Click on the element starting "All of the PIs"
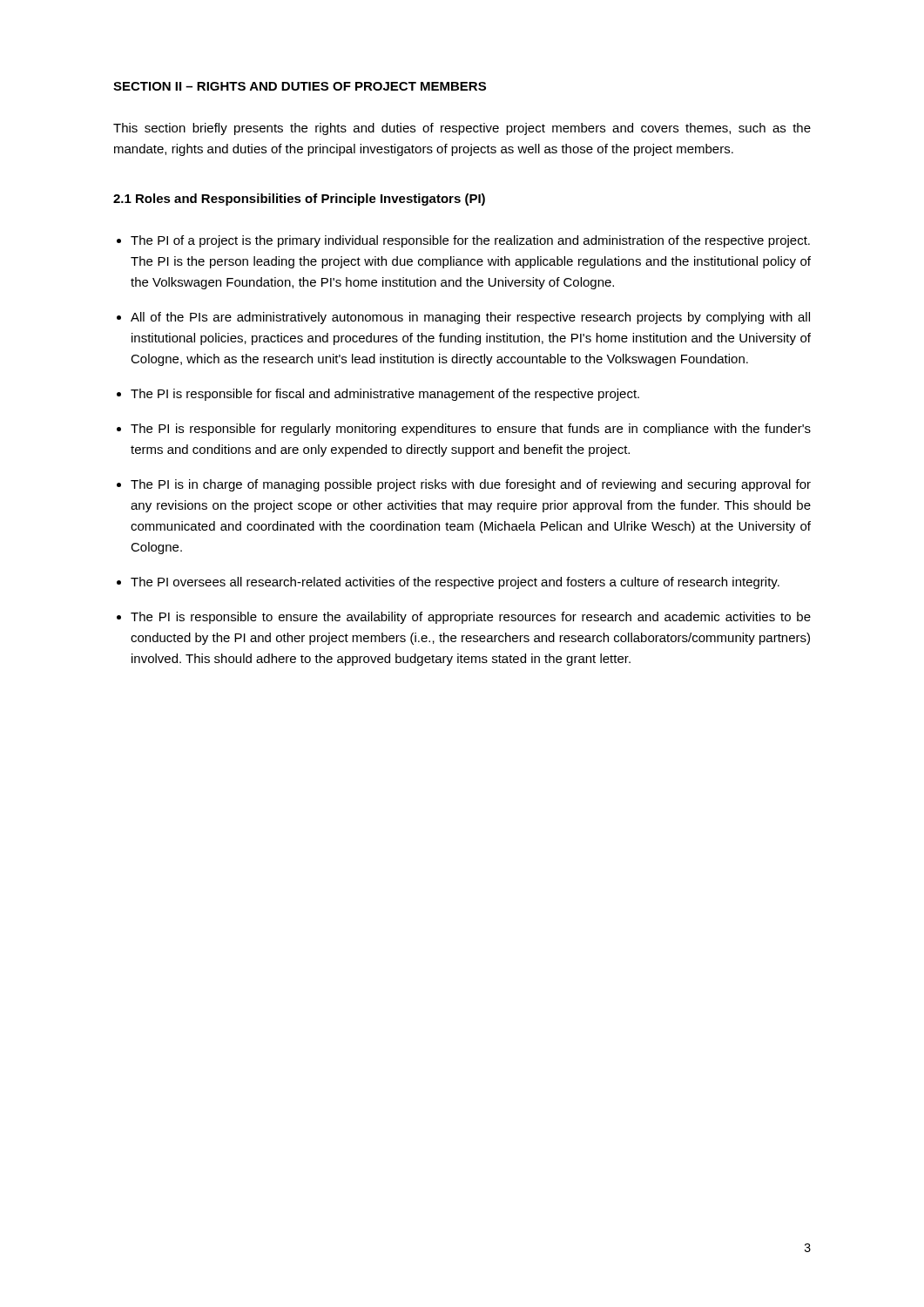Screen dimensions: 1307x924 click(471, 338)
